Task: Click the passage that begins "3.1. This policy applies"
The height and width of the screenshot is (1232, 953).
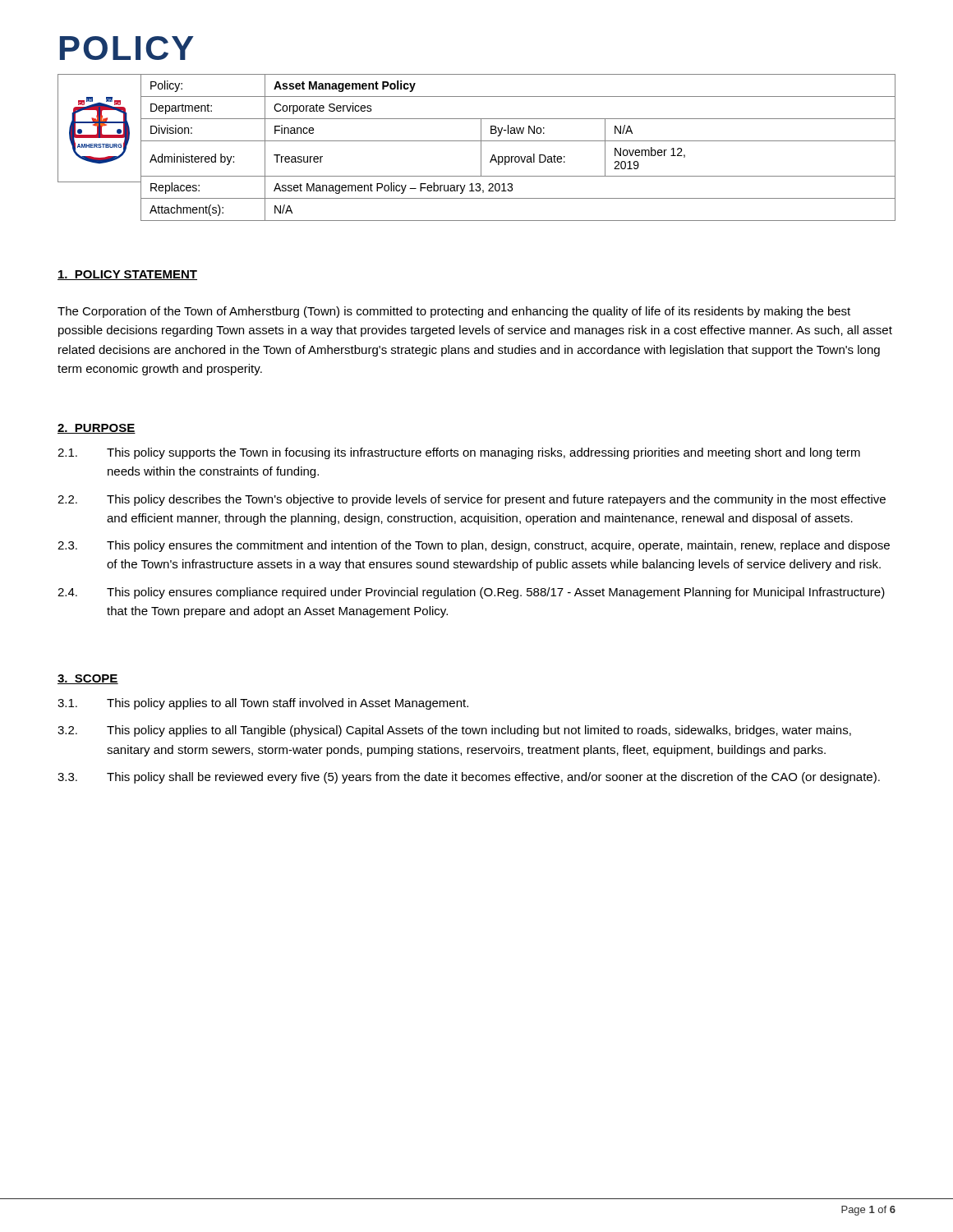Action: (476, 703)
